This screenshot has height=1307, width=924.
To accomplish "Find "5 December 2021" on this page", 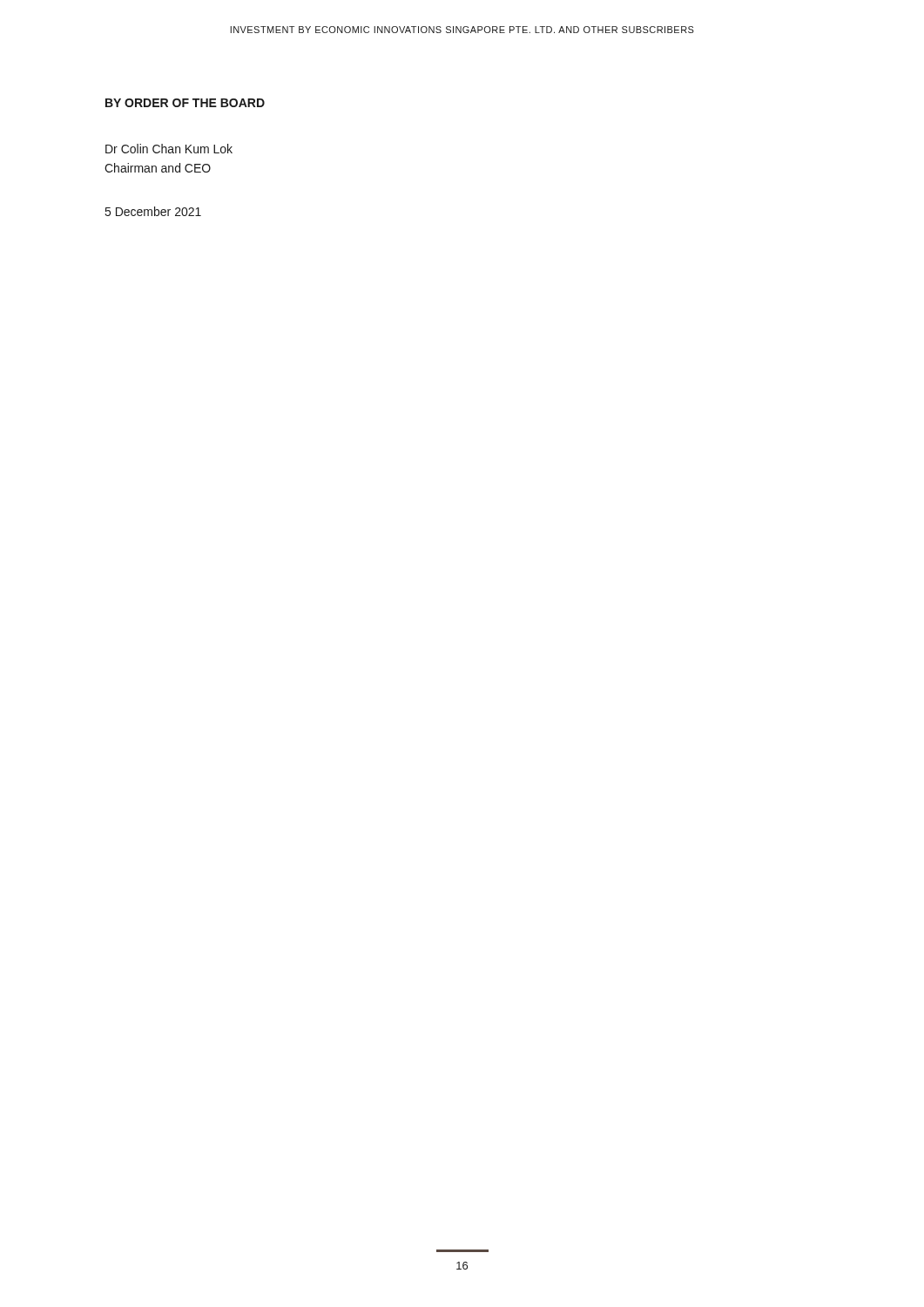I will click(153, 212).
